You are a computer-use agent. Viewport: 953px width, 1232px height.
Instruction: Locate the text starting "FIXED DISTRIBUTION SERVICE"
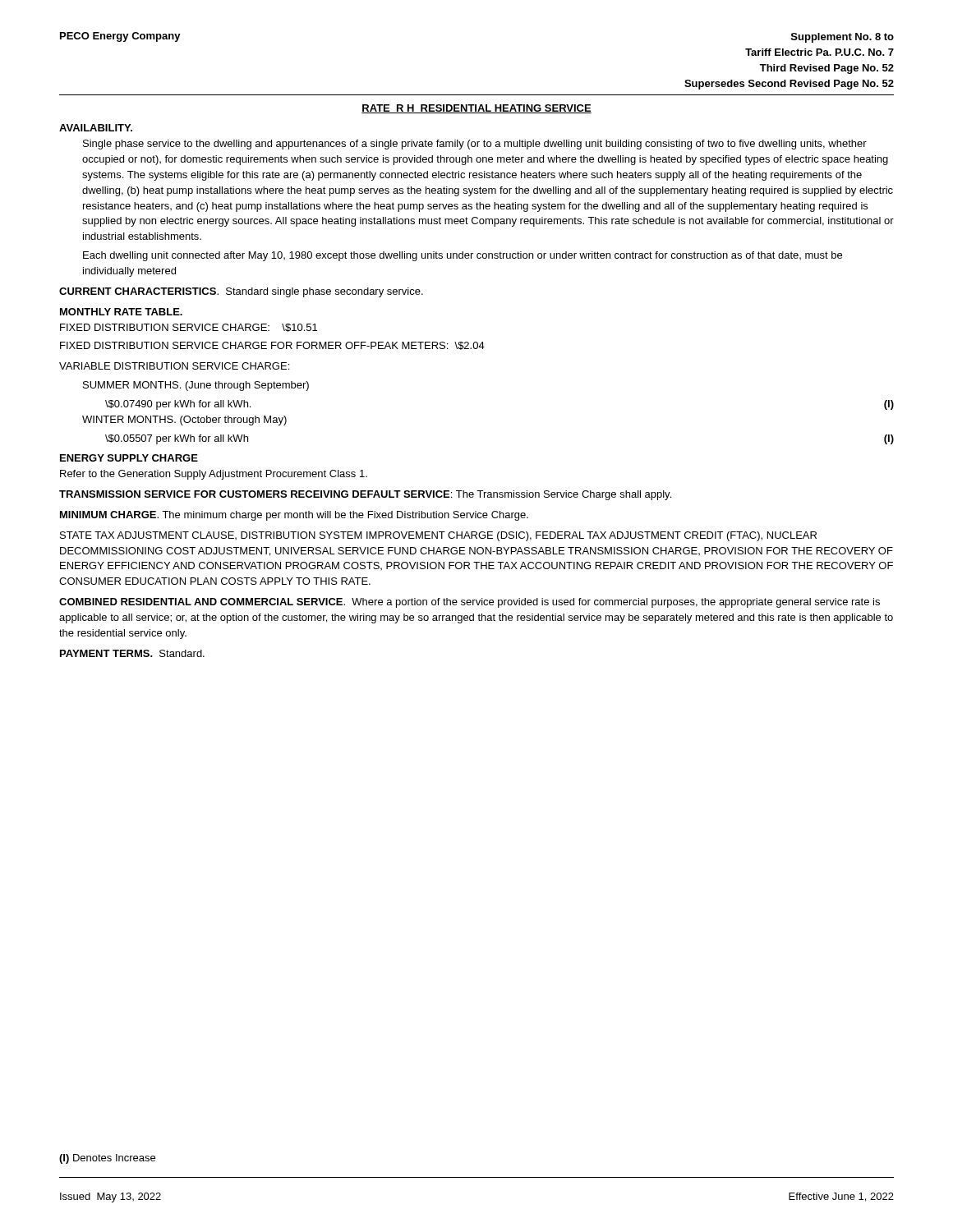click(476, 337)
